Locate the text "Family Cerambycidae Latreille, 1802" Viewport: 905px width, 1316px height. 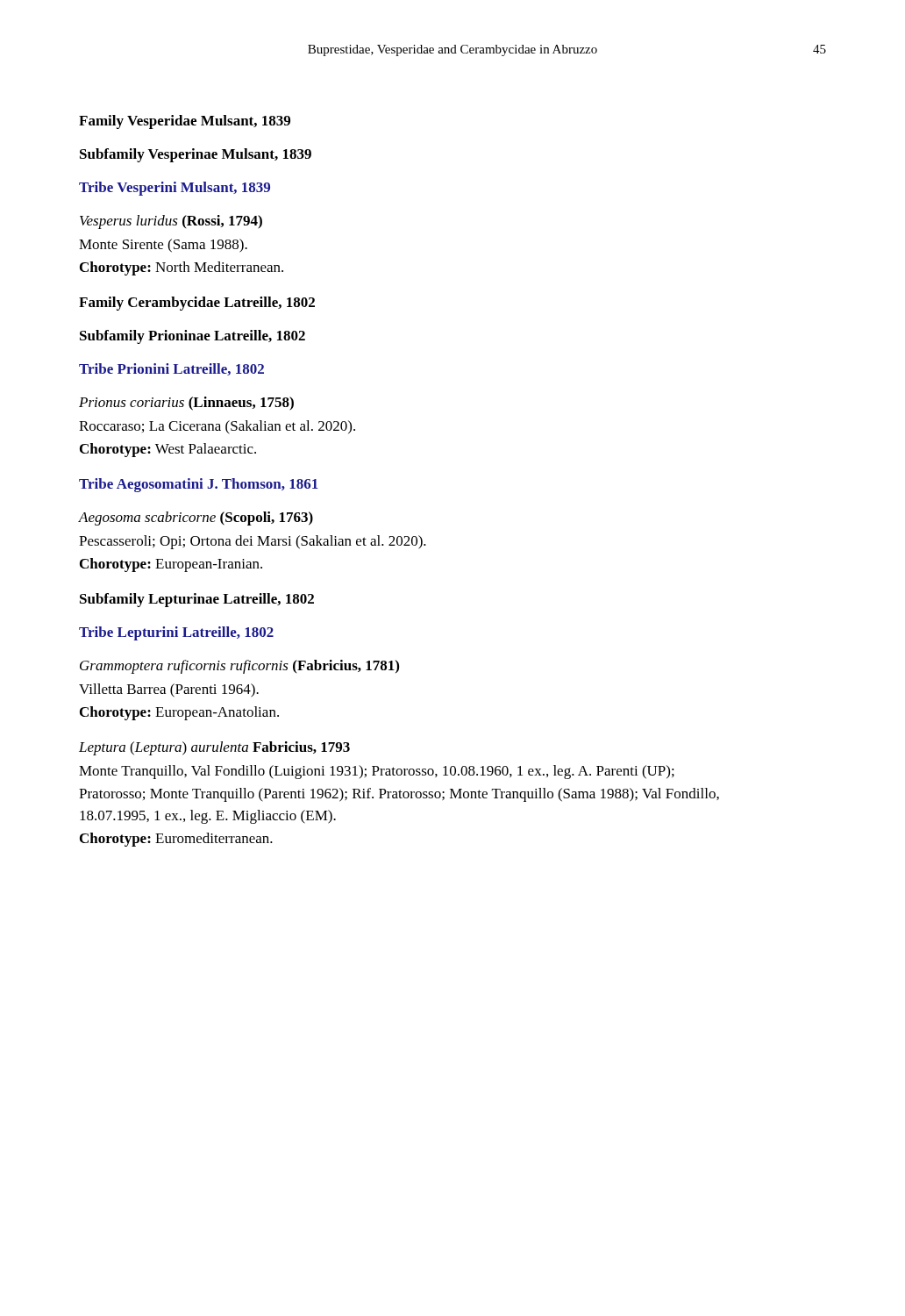coord(197,302)
